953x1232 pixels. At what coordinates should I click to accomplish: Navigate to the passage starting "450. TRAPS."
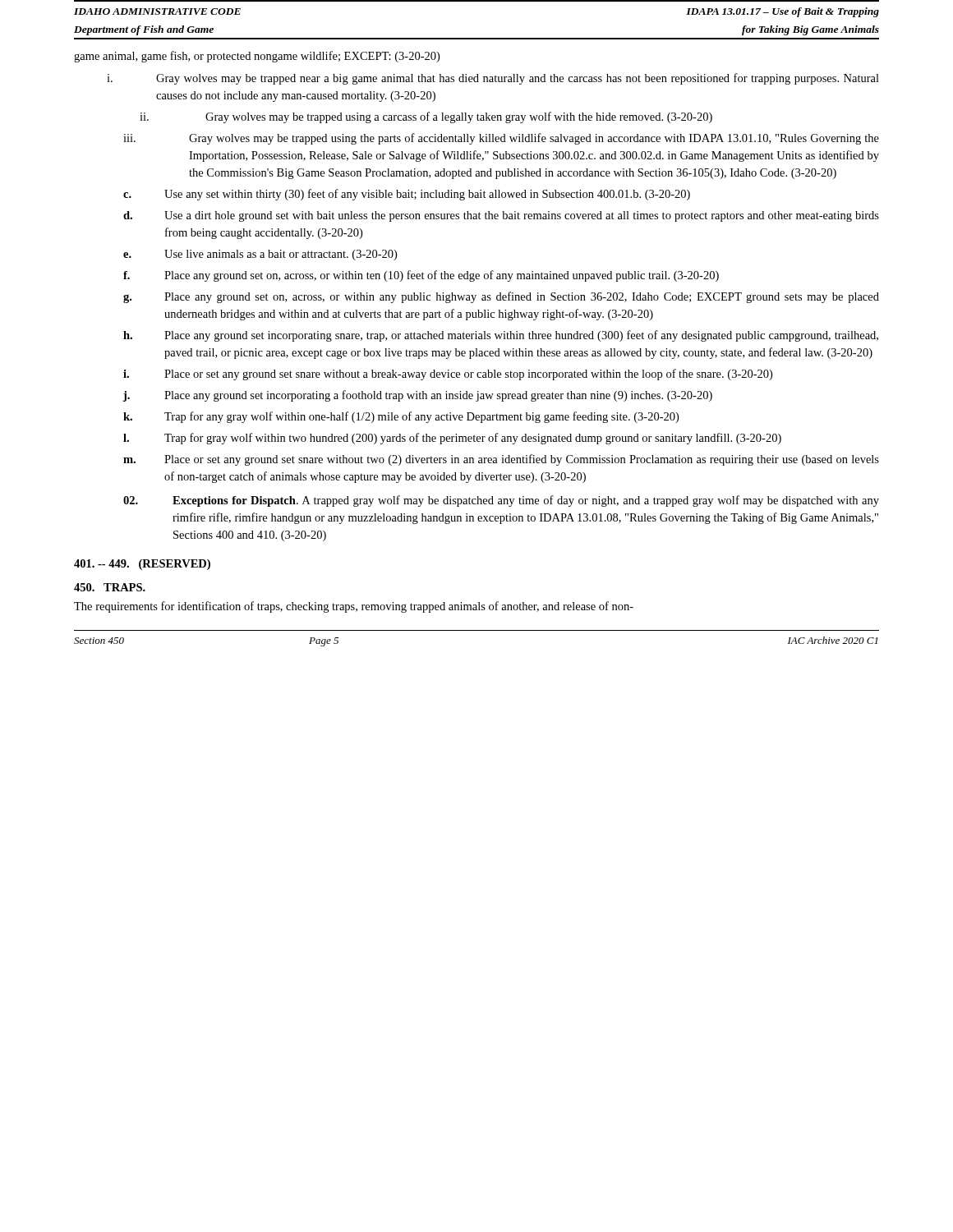point(110,588)
